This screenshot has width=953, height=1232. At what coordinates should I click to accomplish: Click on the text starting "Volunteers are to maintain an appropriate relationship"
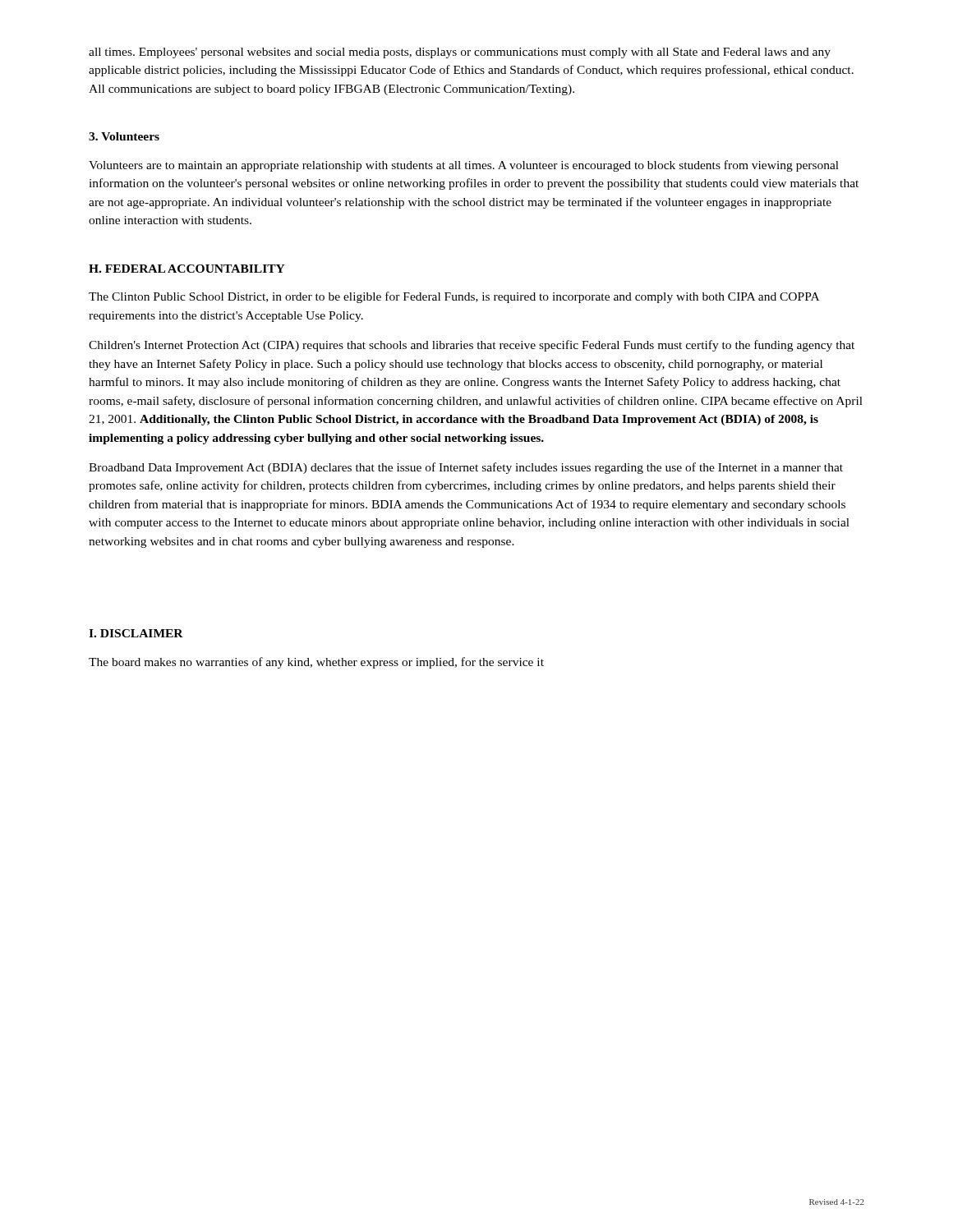tap(476, 193)
